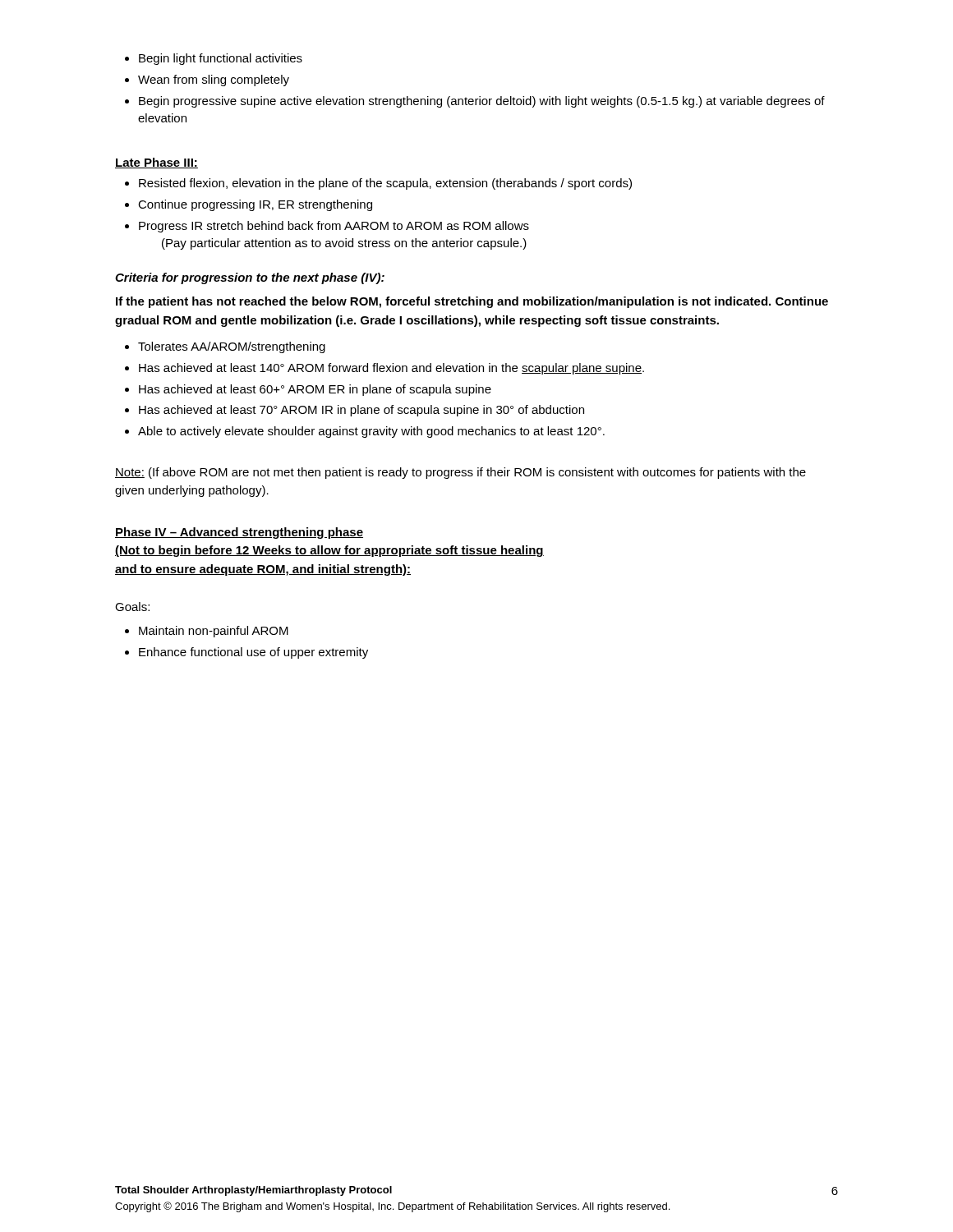This screenshot has height=1232, width=953.
Task: Find the text block starting "Enhance functional use of"
Action: click(x=246, y=653)
